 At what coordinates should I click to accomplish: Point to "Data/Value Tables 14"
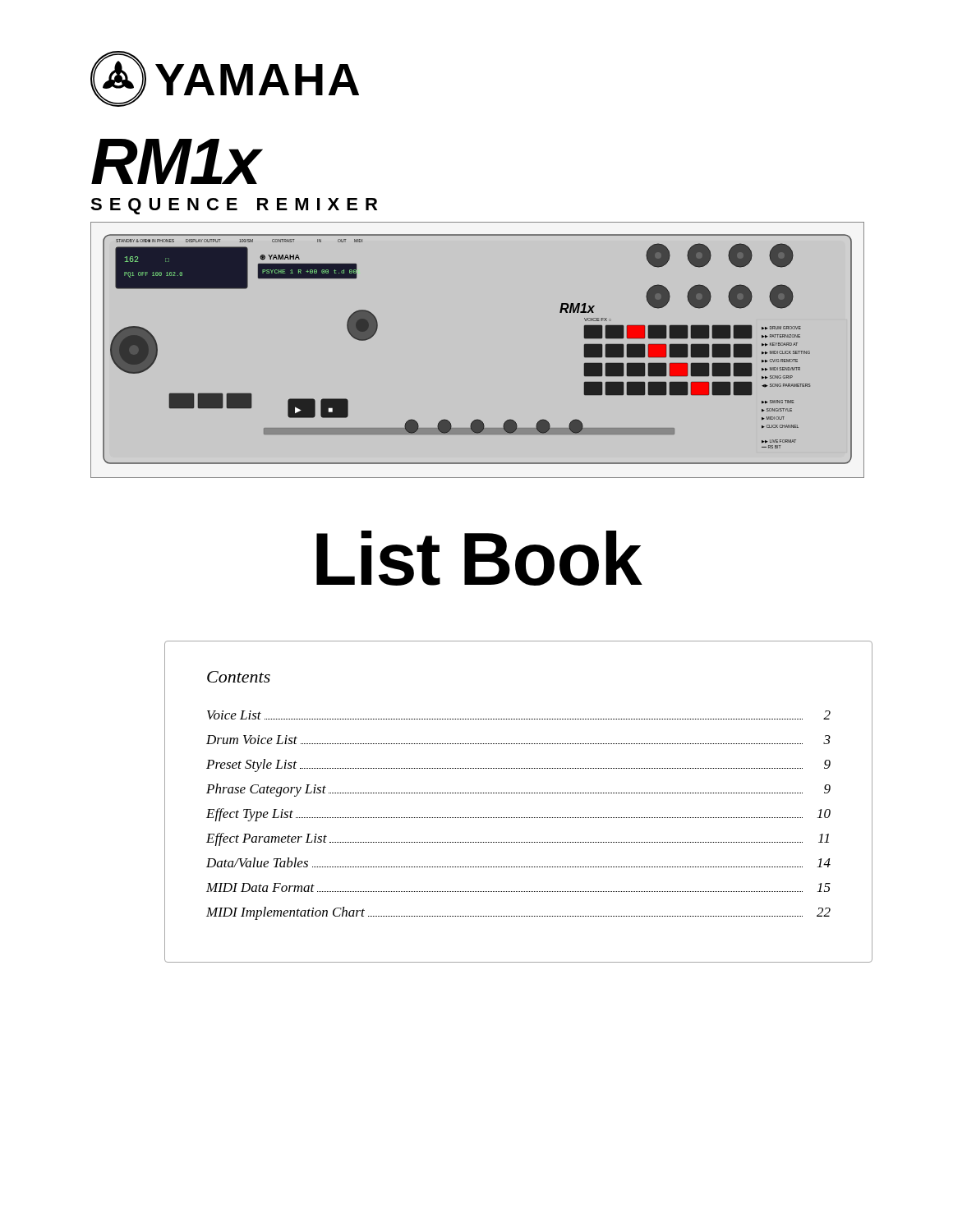pyautogui.click(x=518, y=863)
